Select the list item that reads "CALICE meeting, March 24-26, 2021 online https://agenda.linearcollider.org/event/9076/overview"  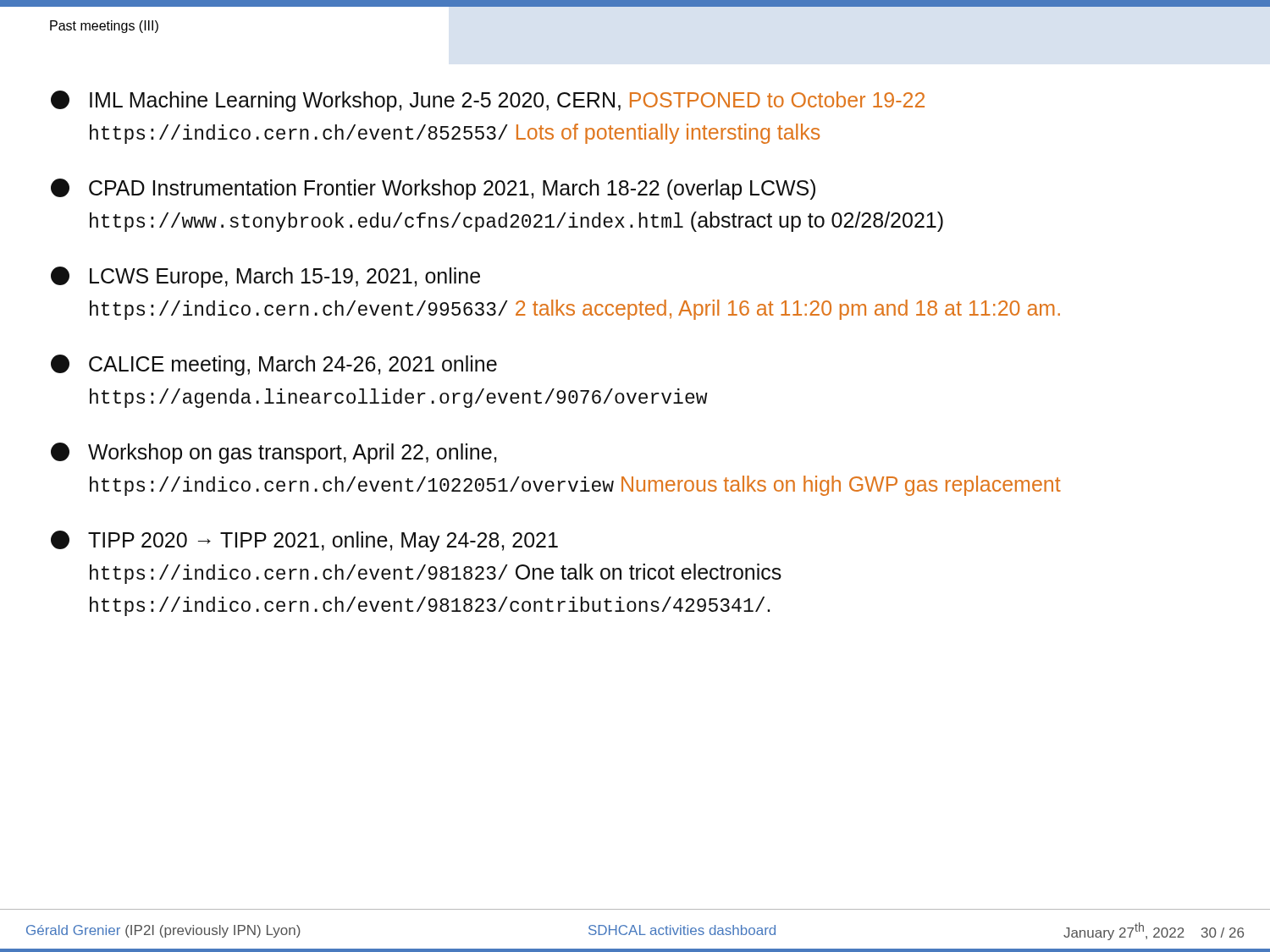[635, 381]
